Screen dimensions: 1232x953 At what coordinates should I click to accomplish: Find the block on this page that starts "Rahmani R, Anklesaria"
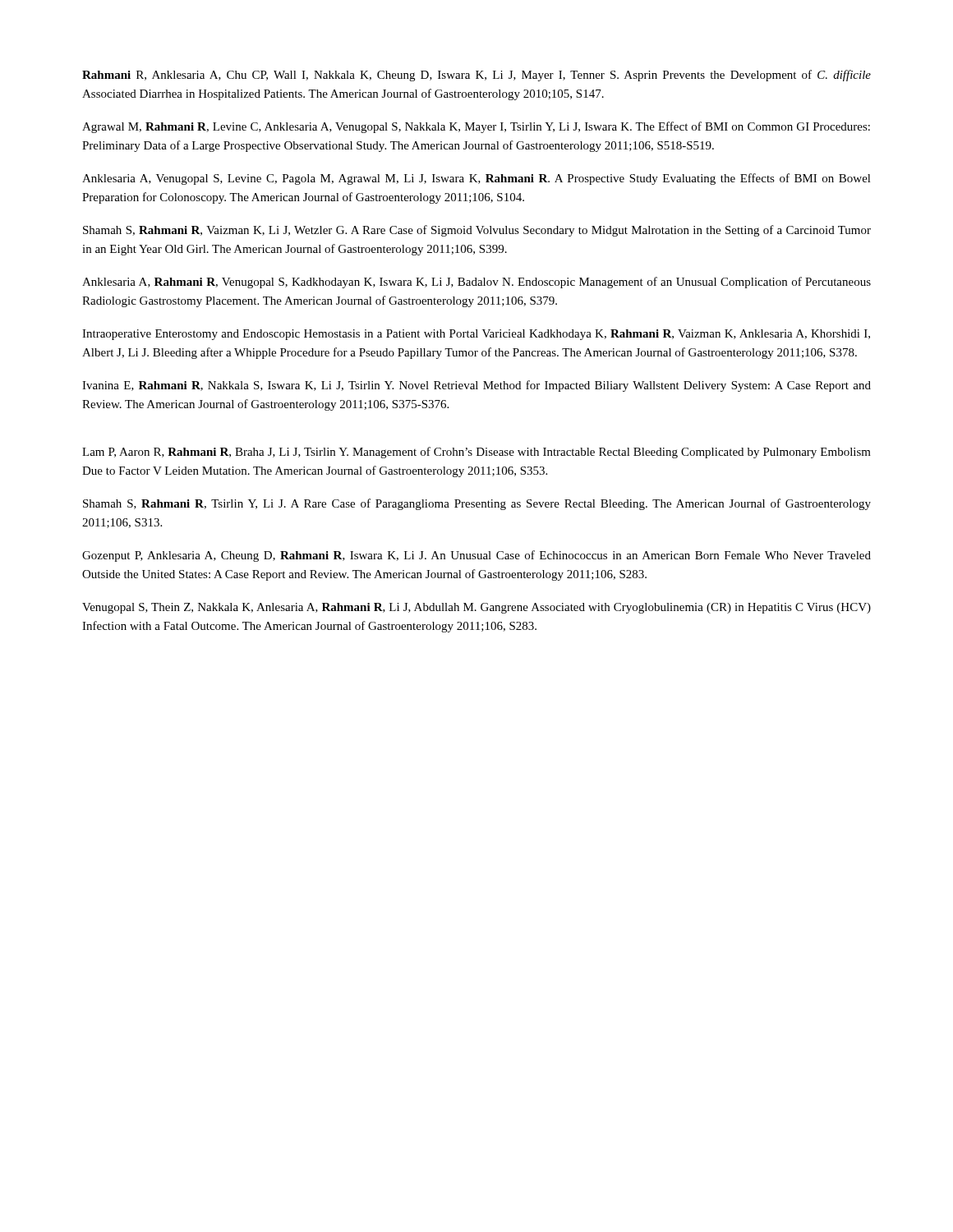pyautogui.click(x=476, y=84)
